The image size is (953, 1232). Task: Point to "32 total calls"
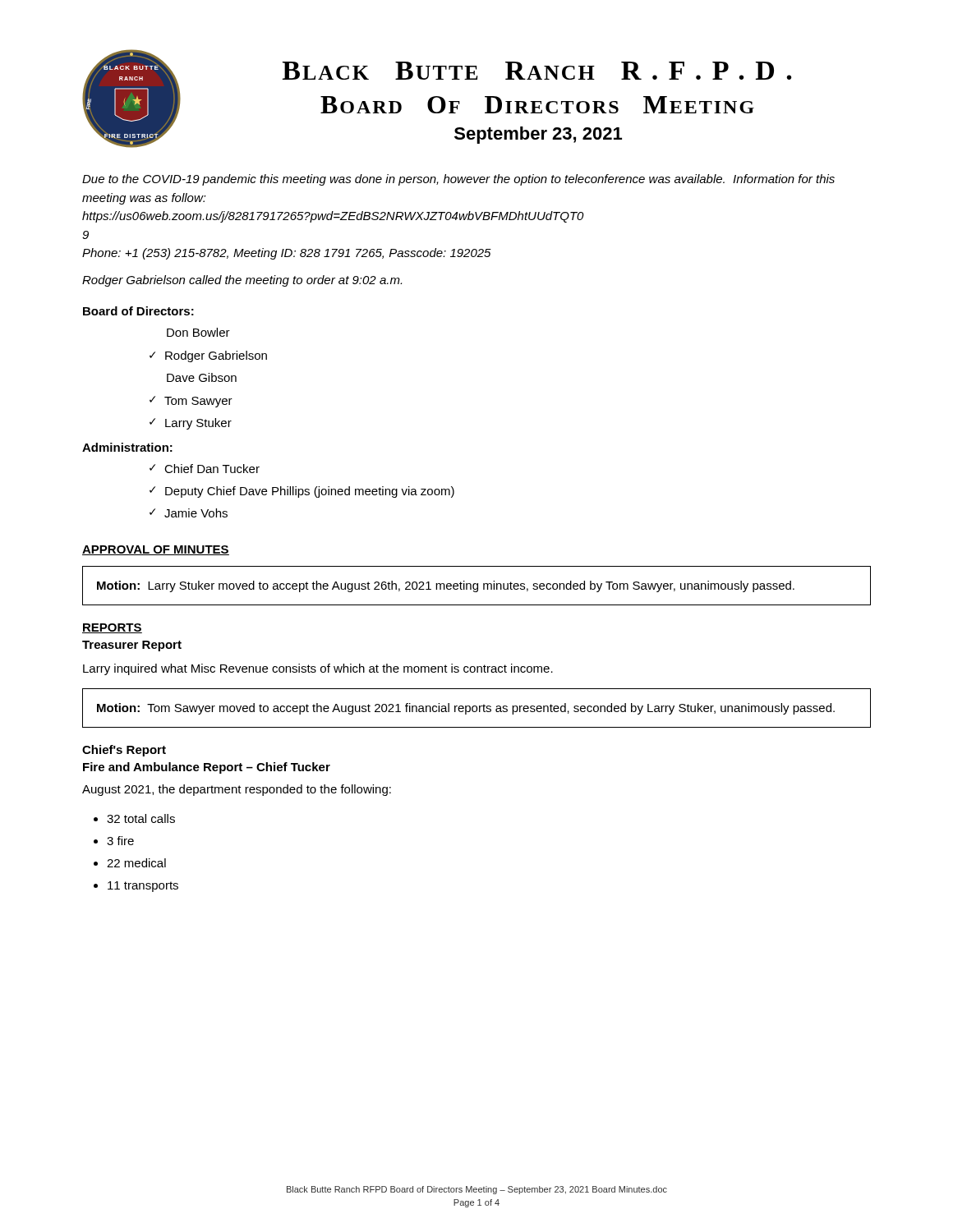click(x=141, y=818)
